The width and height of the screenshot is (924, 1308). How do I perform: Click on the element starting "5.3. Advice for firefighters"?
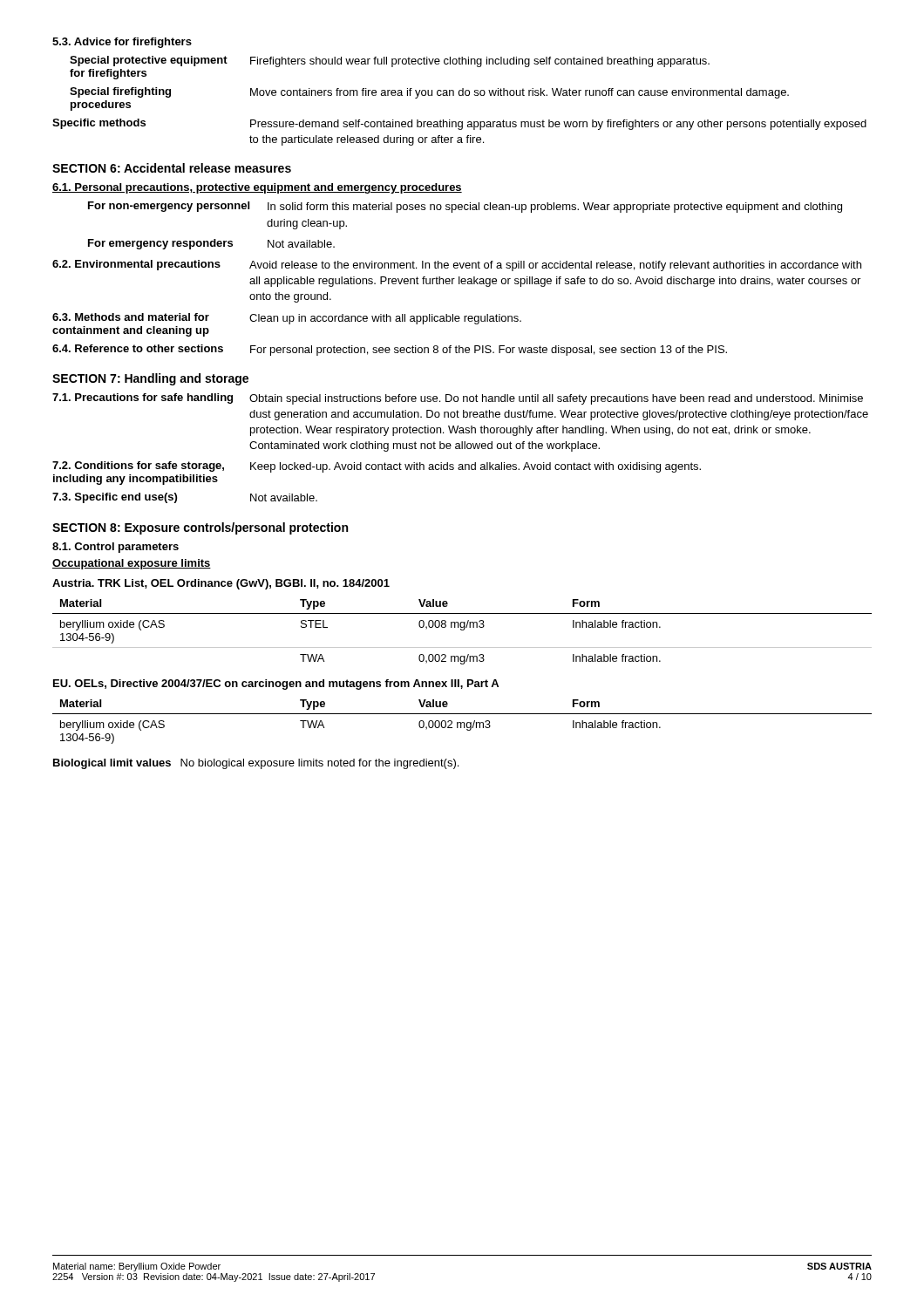(x=122, y=41)
